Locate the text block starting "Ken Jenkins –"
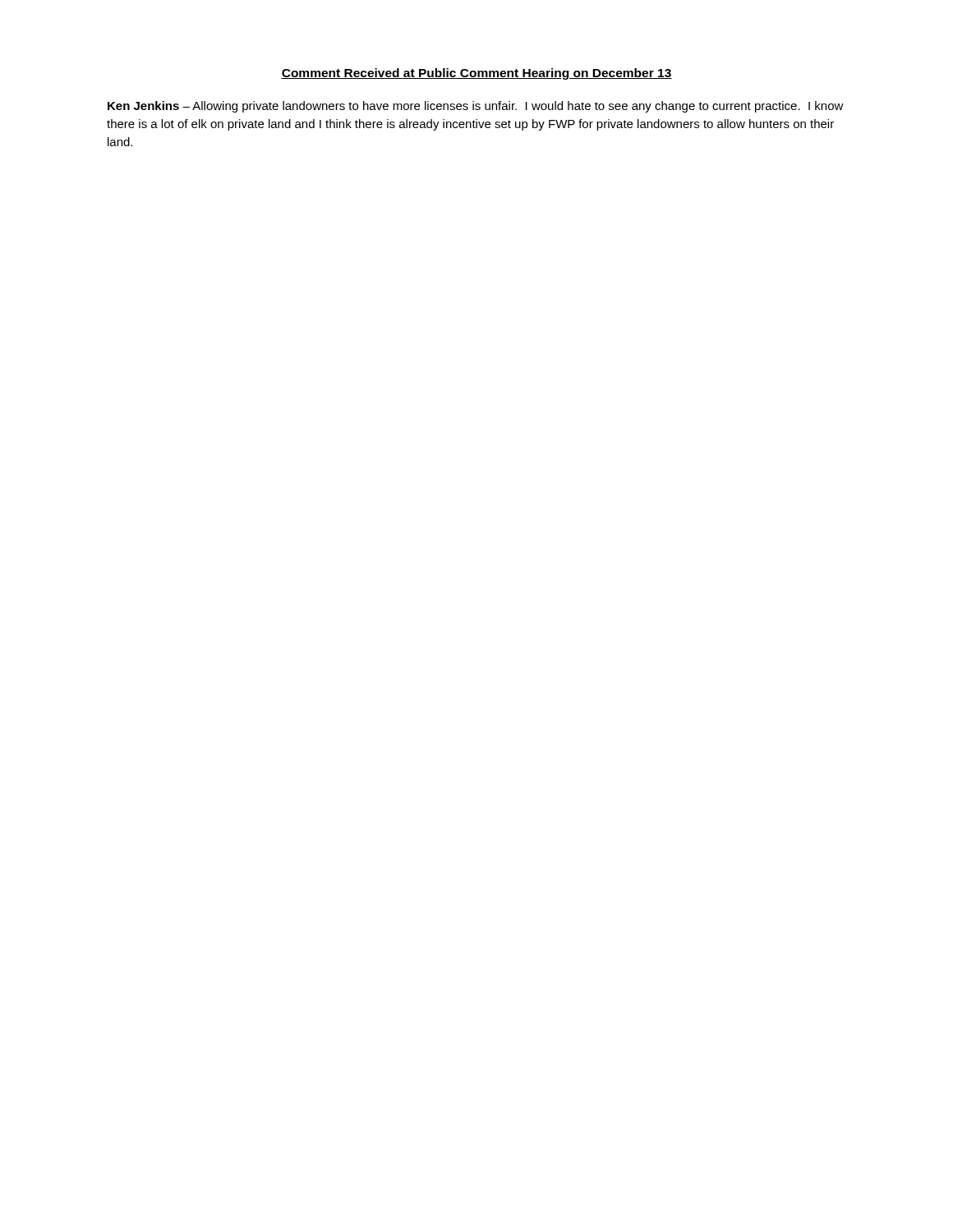Screen dimensions: 1232x953 [x=475, y=123]
